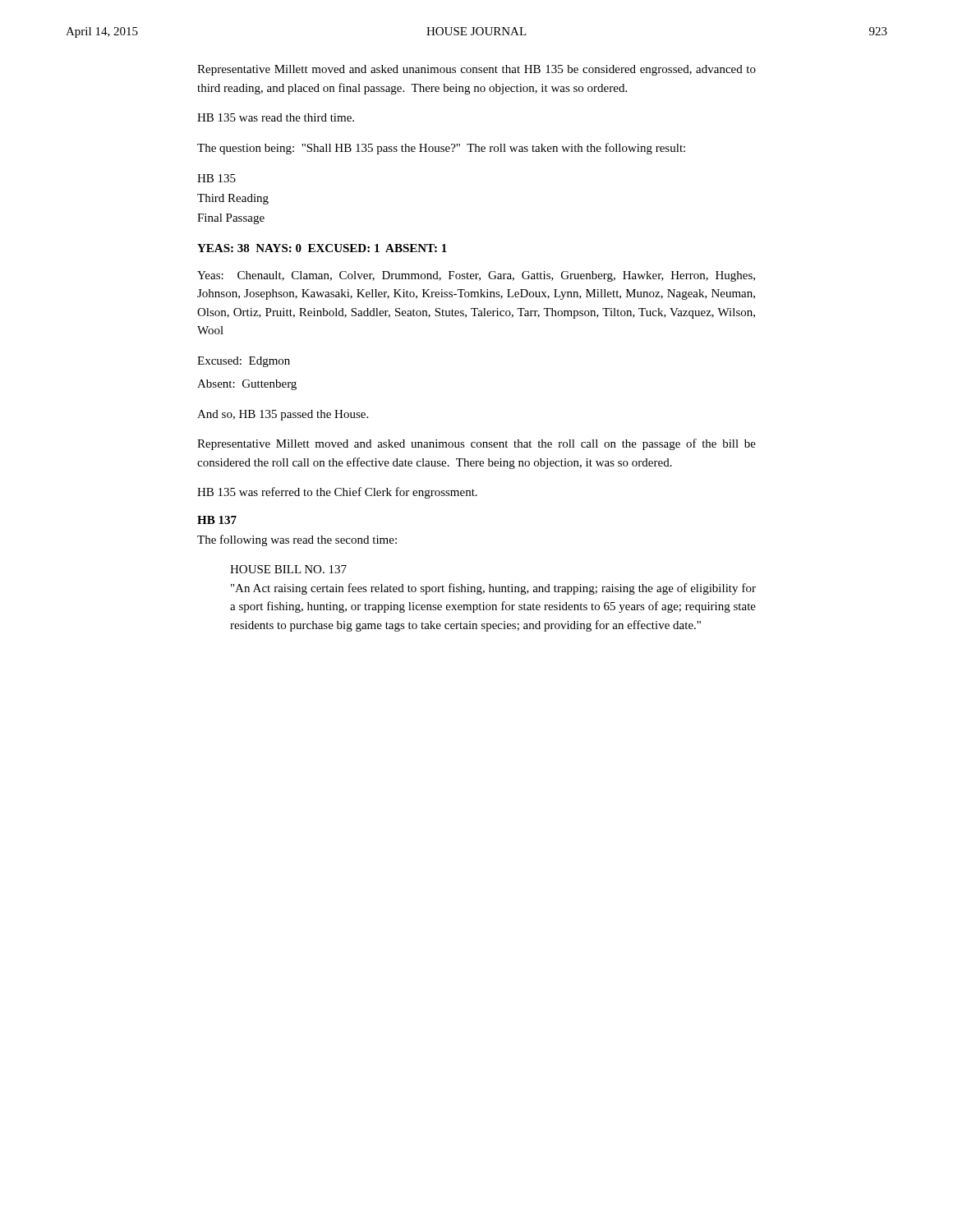Point to "HB 137"
Image resolution: width=953 pixels, height=1232 pixels.
(217, 519)
